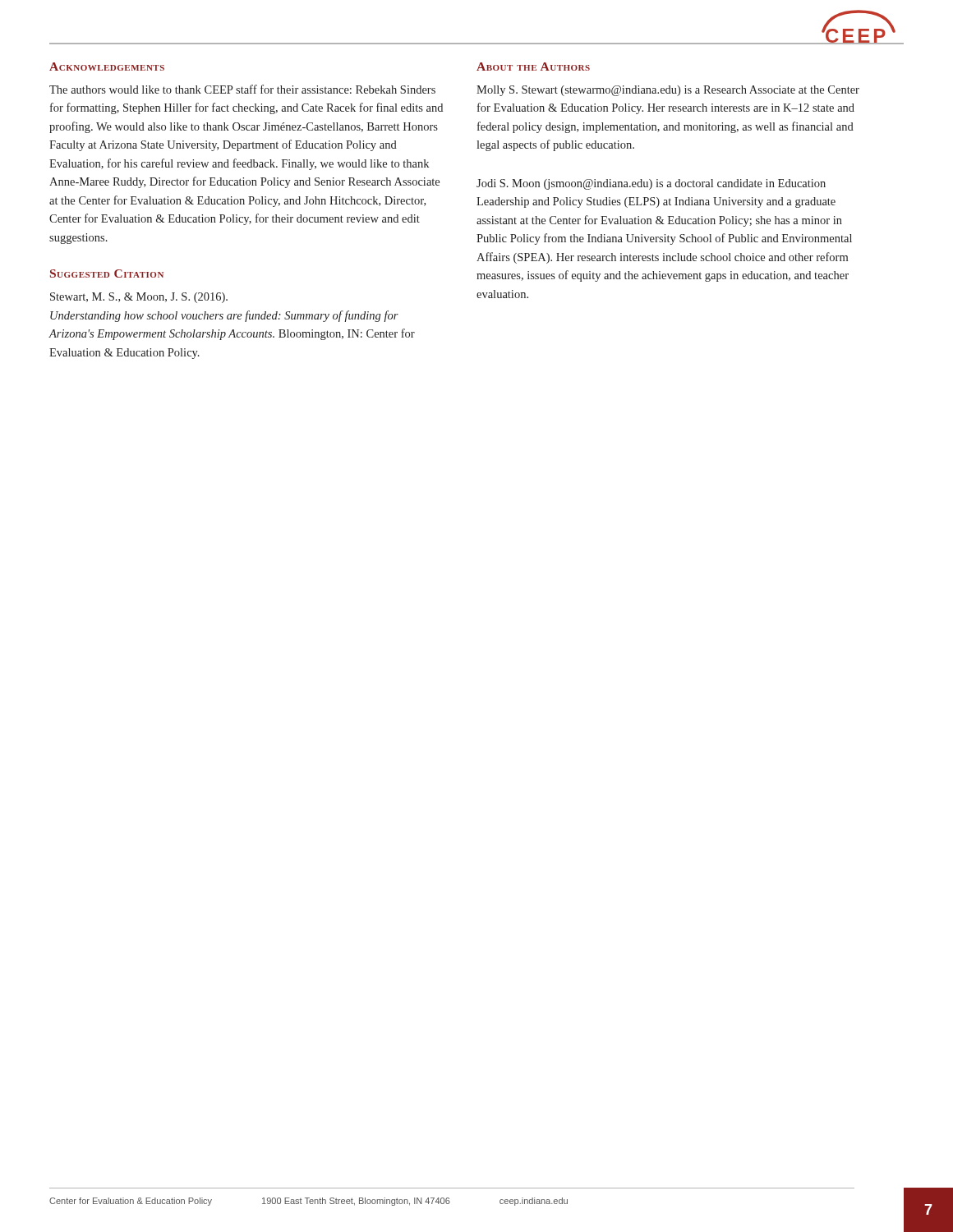953x1232 pixels.
Task: Navigate to the region starting "Stewart, M. S., & Moon, J. S."
Action: tap(246, 325)
